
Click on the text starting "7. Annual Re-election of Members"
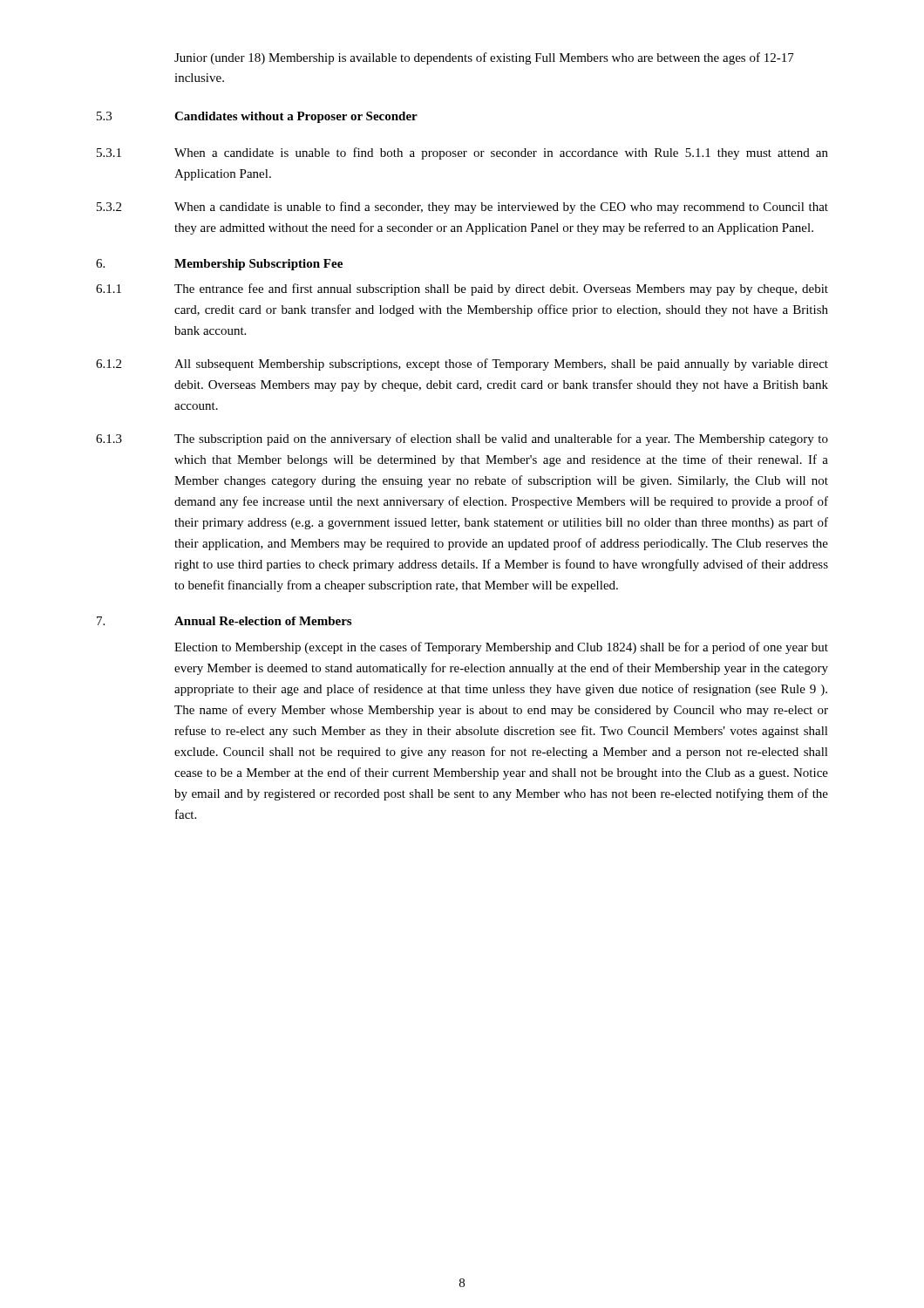[224, 621]
